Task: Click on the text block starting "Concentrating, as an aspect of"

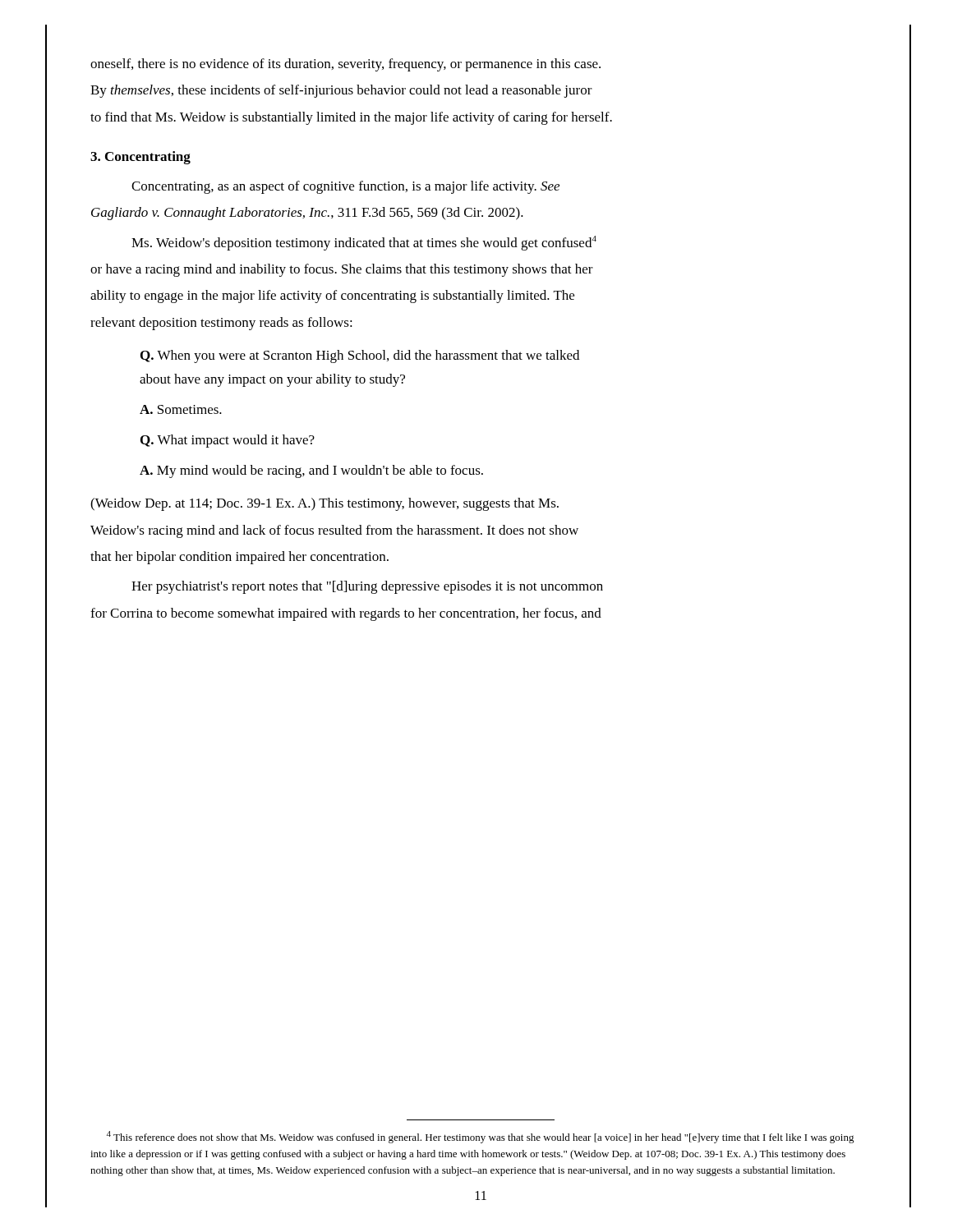Action: pyautogui.click(x=346, y=186)
